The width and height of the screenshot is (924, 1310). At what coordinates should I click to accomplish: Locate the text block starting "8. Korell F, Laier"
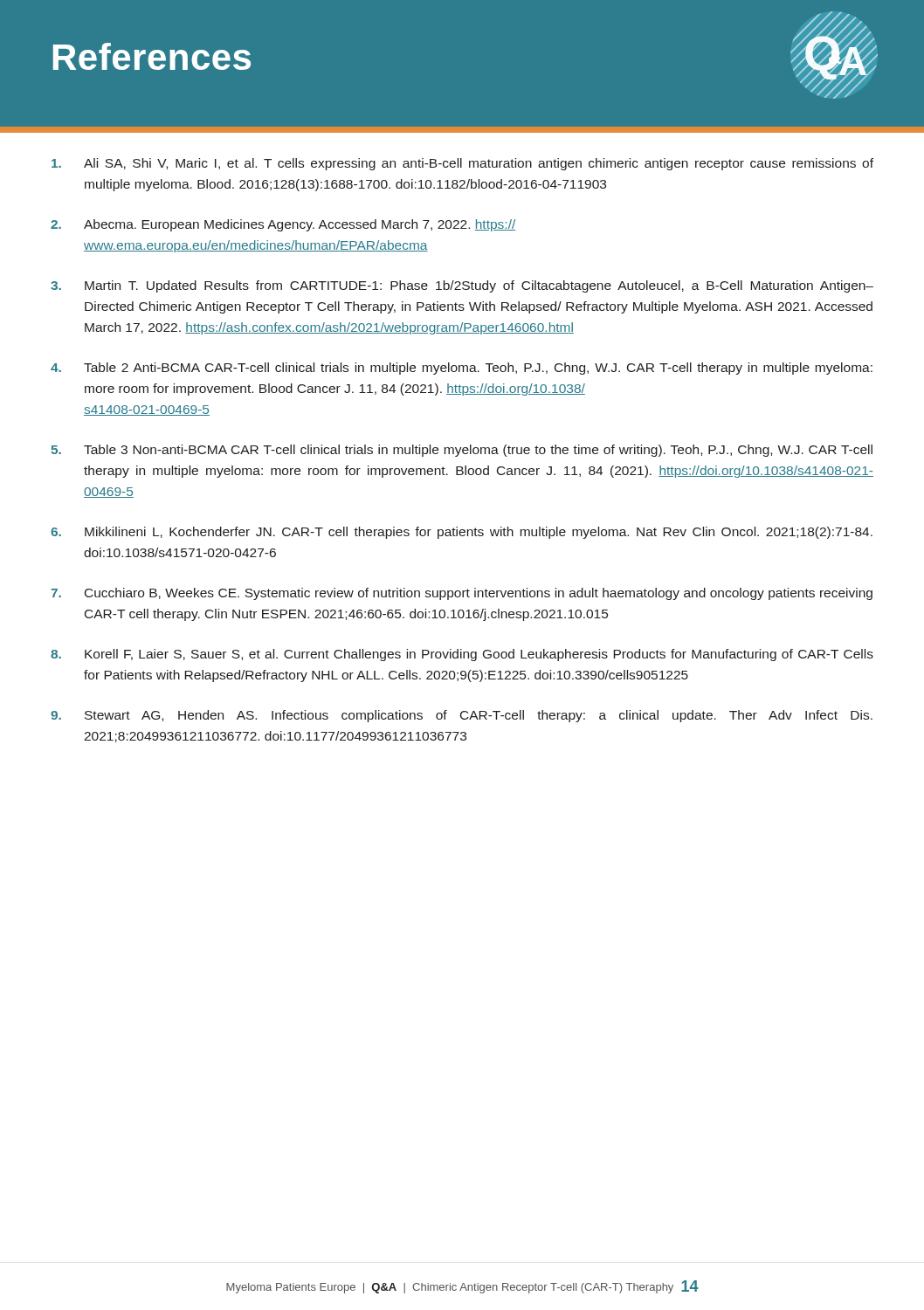(x=462, y=665)
